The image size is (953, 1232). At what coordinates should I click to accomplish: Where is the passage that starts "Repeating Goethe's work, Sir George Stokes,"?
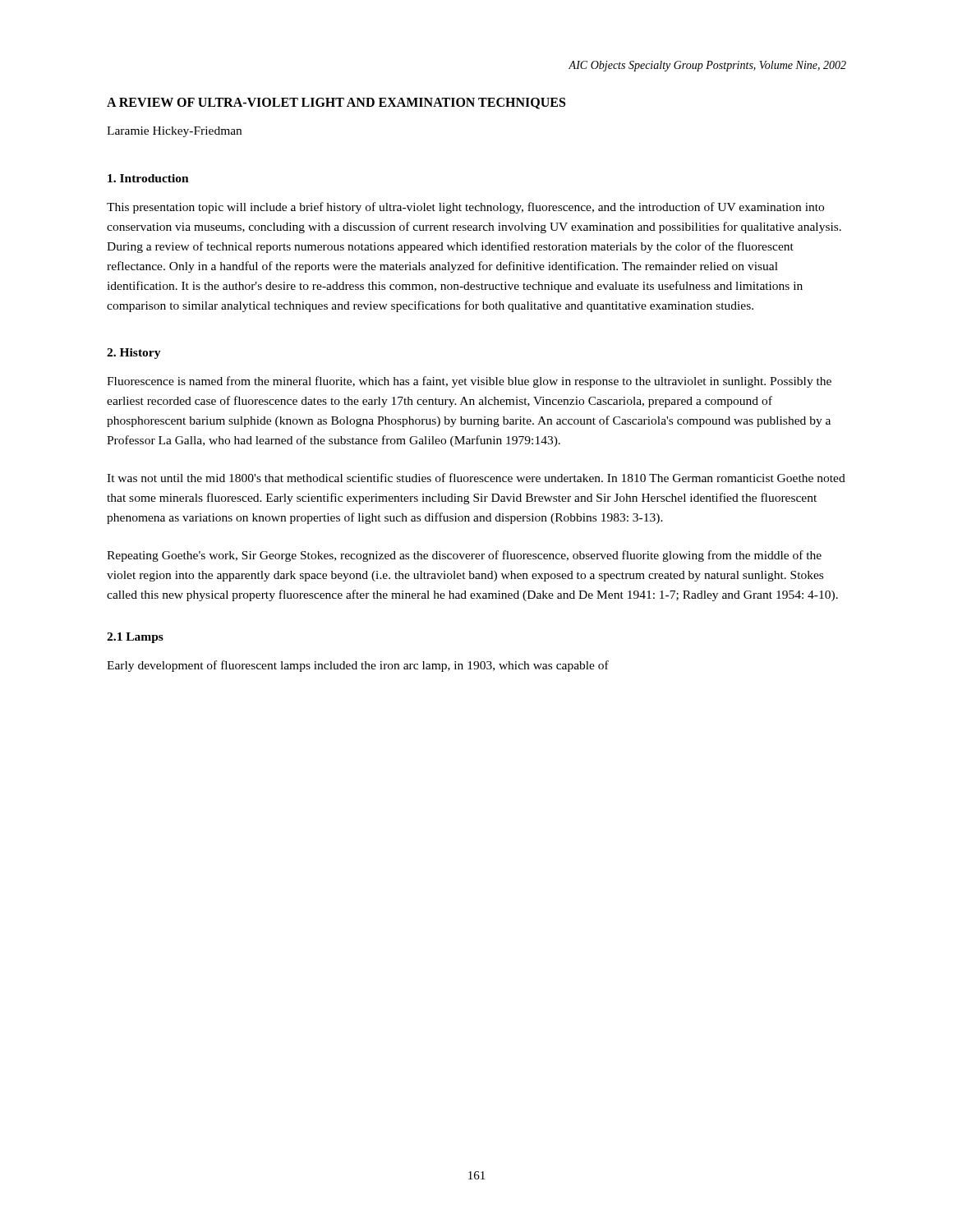[473, 575]
